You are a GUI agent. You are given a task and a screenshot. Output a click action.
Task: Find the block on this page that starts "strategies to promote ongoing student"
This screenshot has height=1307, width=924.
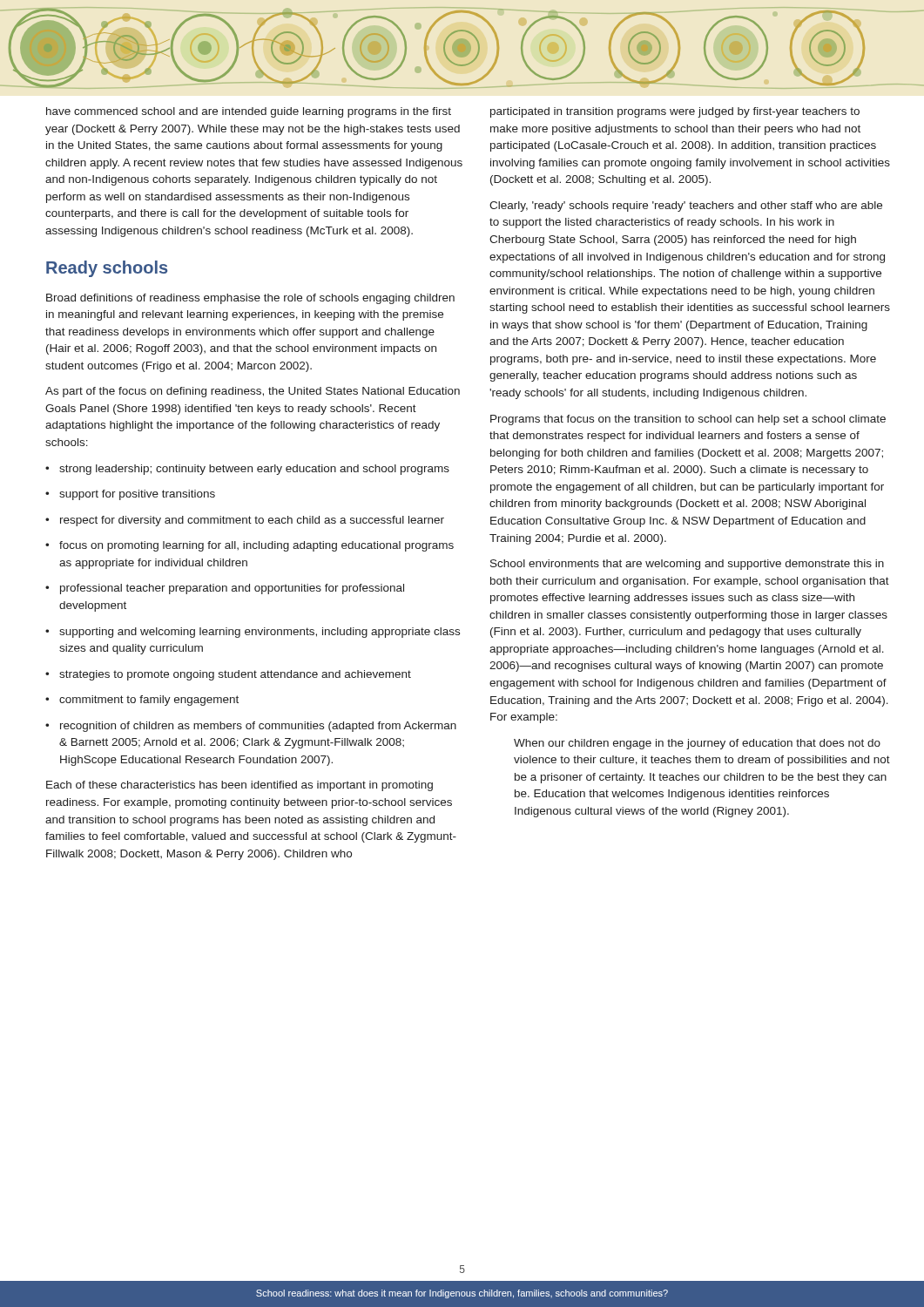click(x=254, y=674)
